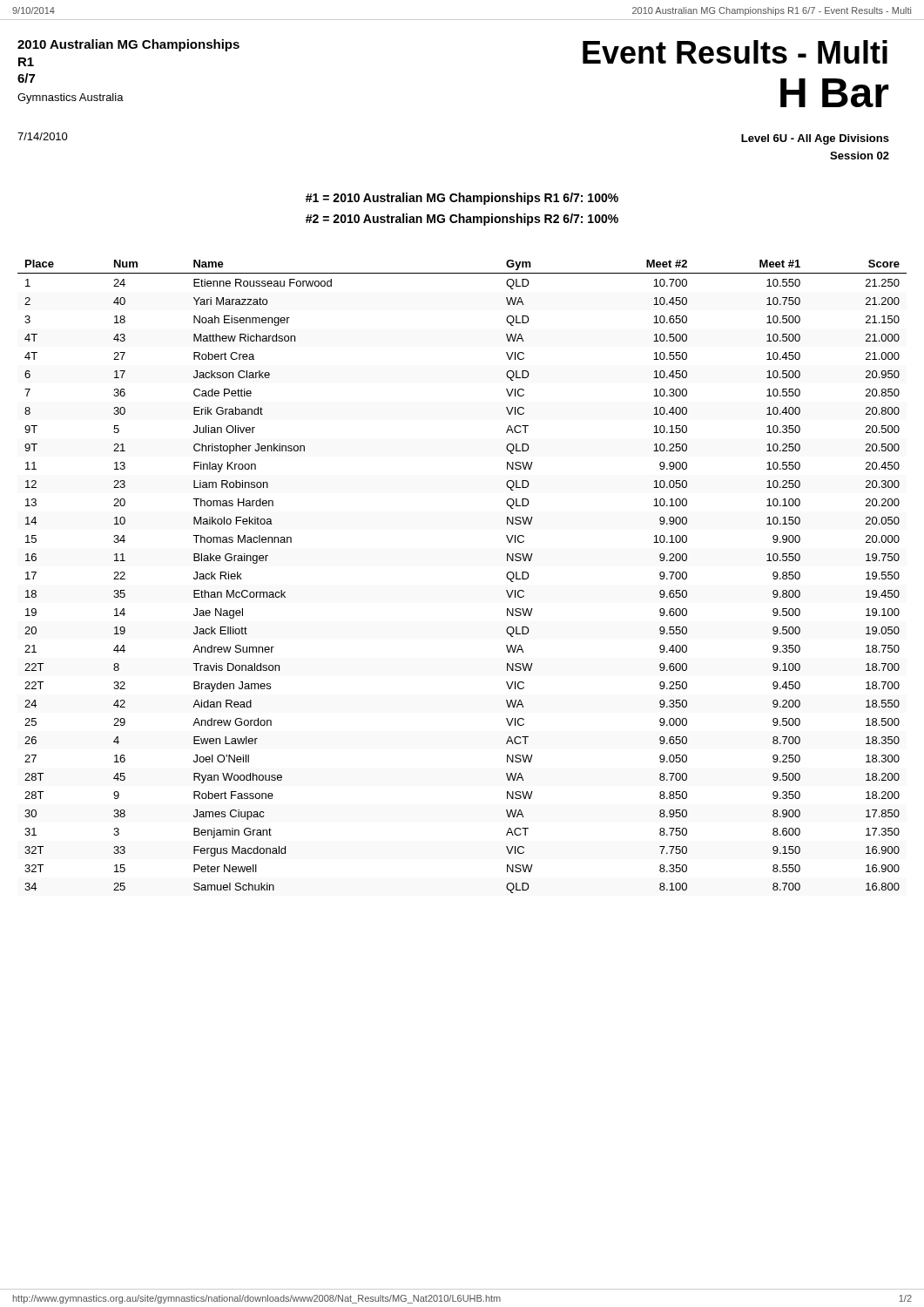Find the title that reads "H Bar"
Image resolution: width=924 pixels, height=1307 pixels.
(833, 93)
